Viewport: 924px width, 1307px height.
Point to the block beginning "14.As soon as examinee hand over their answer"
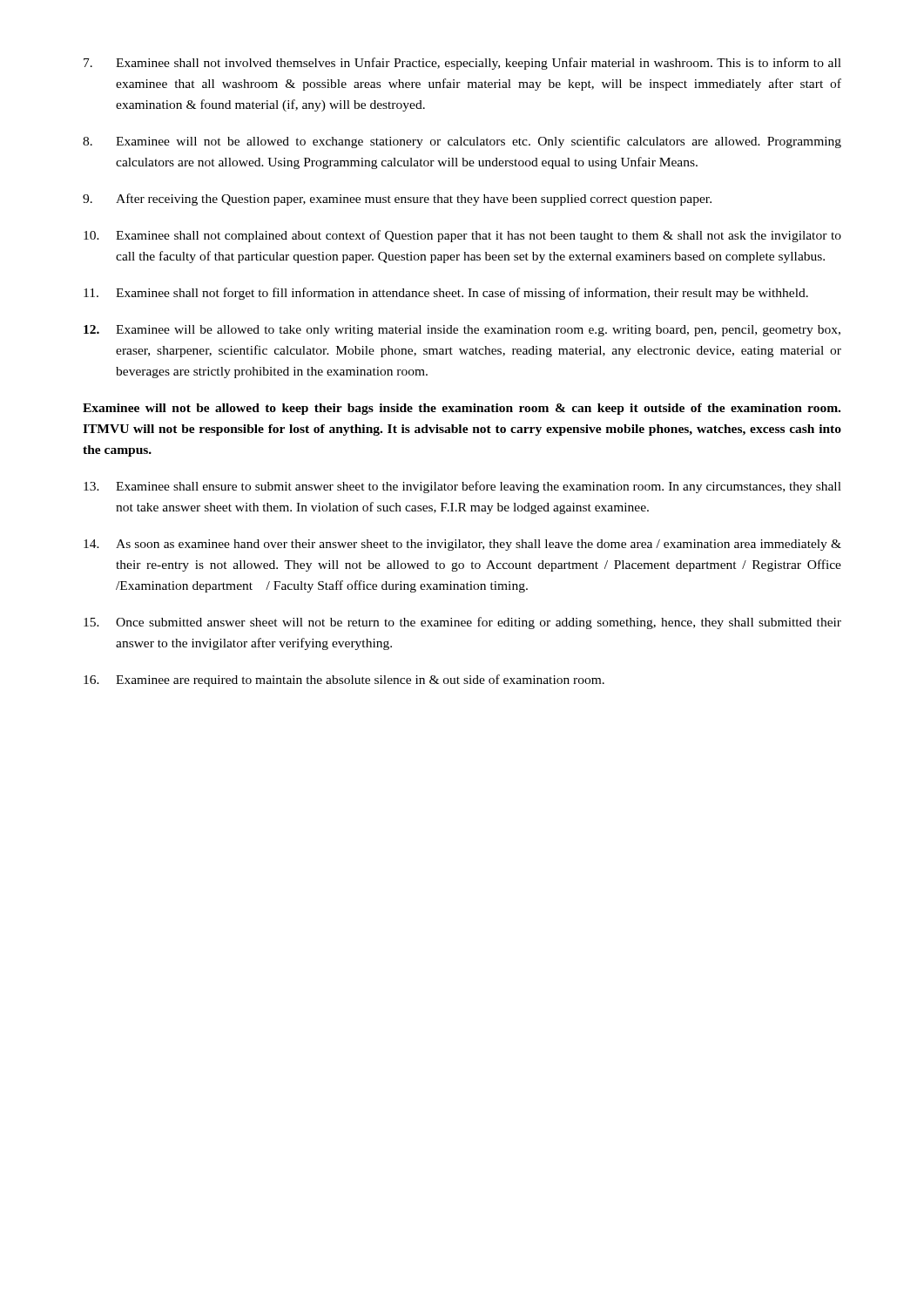[x=462, y=565]
